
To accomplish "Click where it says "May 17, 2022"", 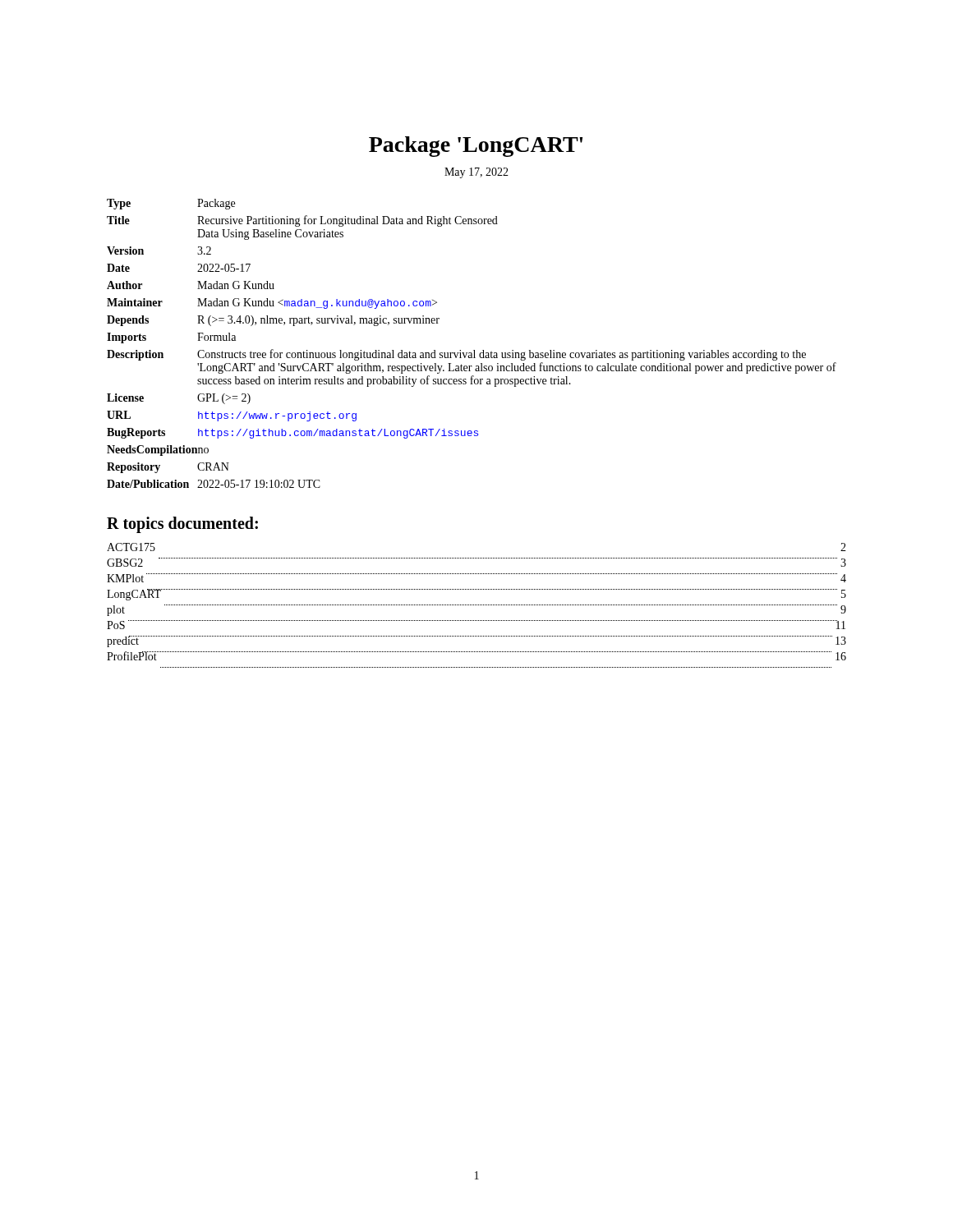I will tap(476, 172).
